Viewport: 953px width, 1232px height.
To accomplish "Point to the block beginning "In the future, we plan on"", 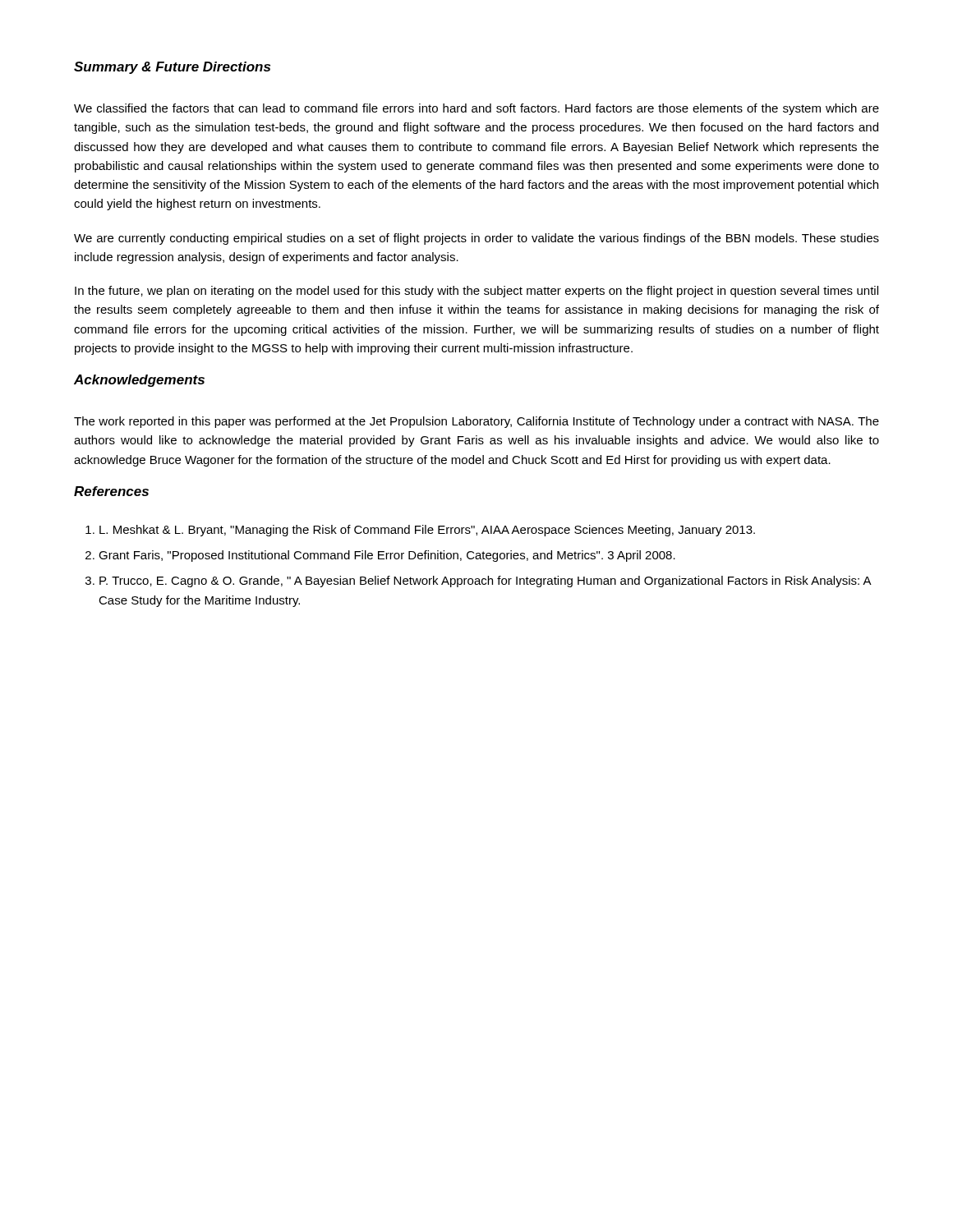I will 476,319.
